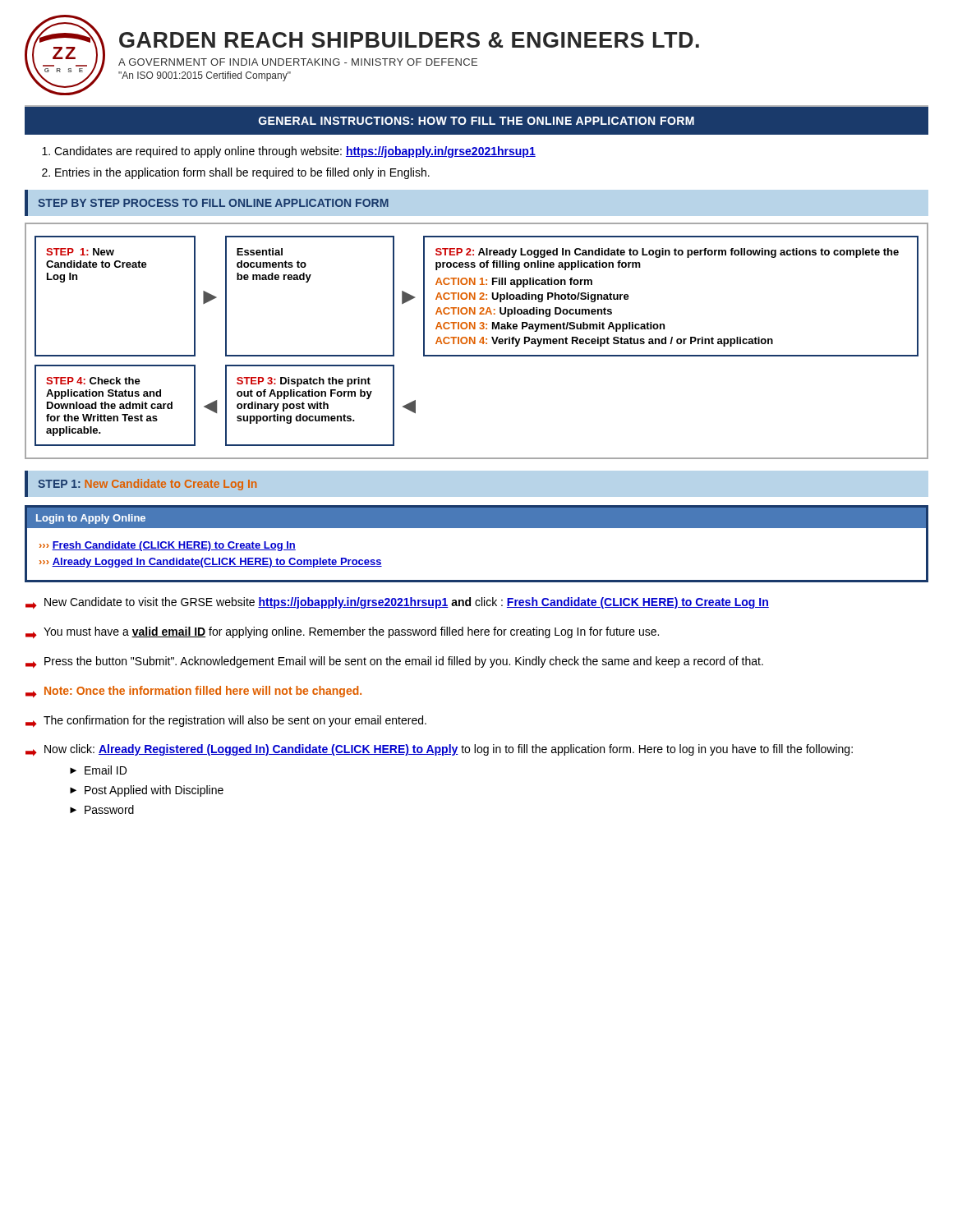This screenshot has height=1232, width=953.
Task: Find the block starting "➡ You must"
Action: tap(342, 635)
